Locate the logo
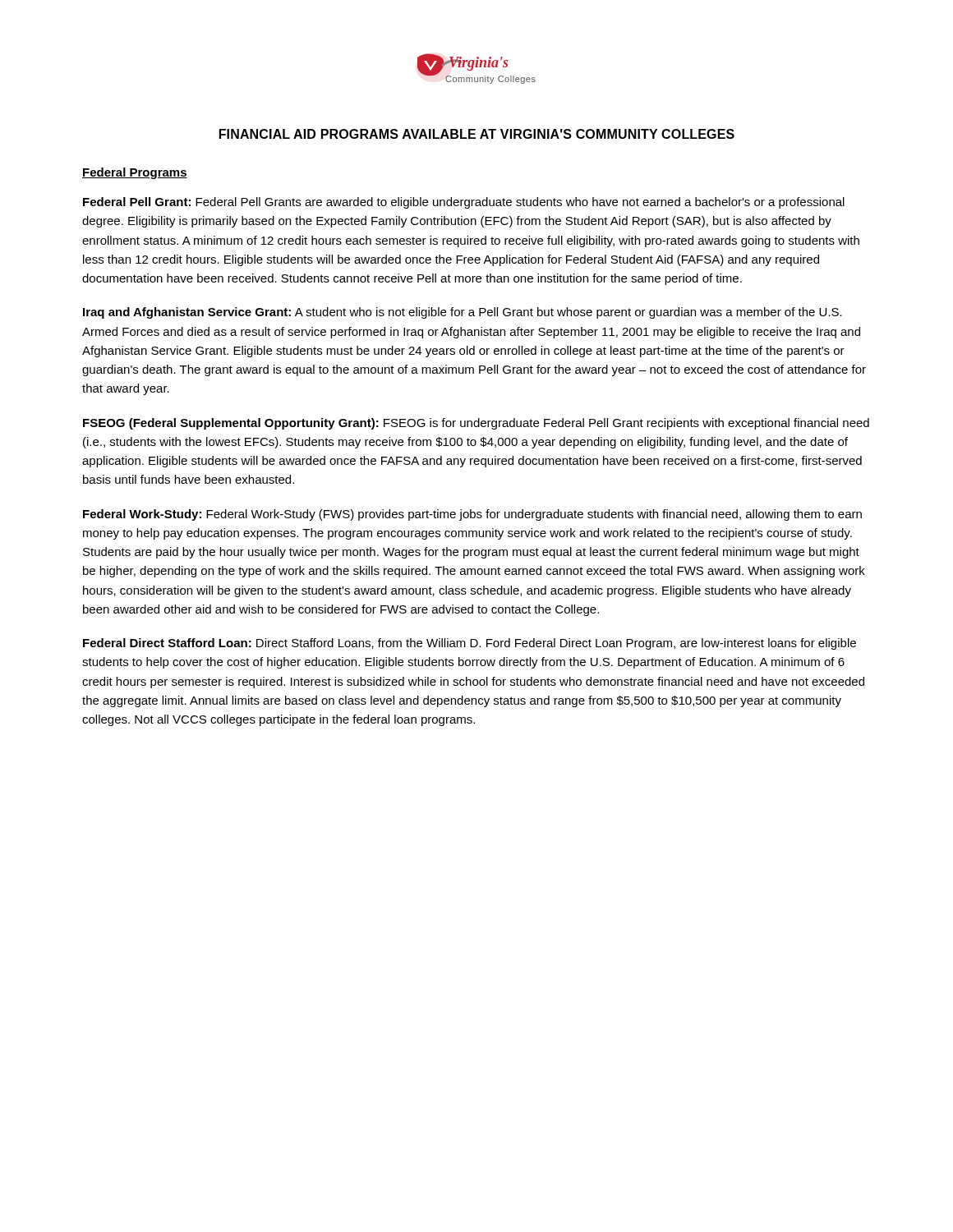The image size is (953, 1232). click(x=476, y=78)
